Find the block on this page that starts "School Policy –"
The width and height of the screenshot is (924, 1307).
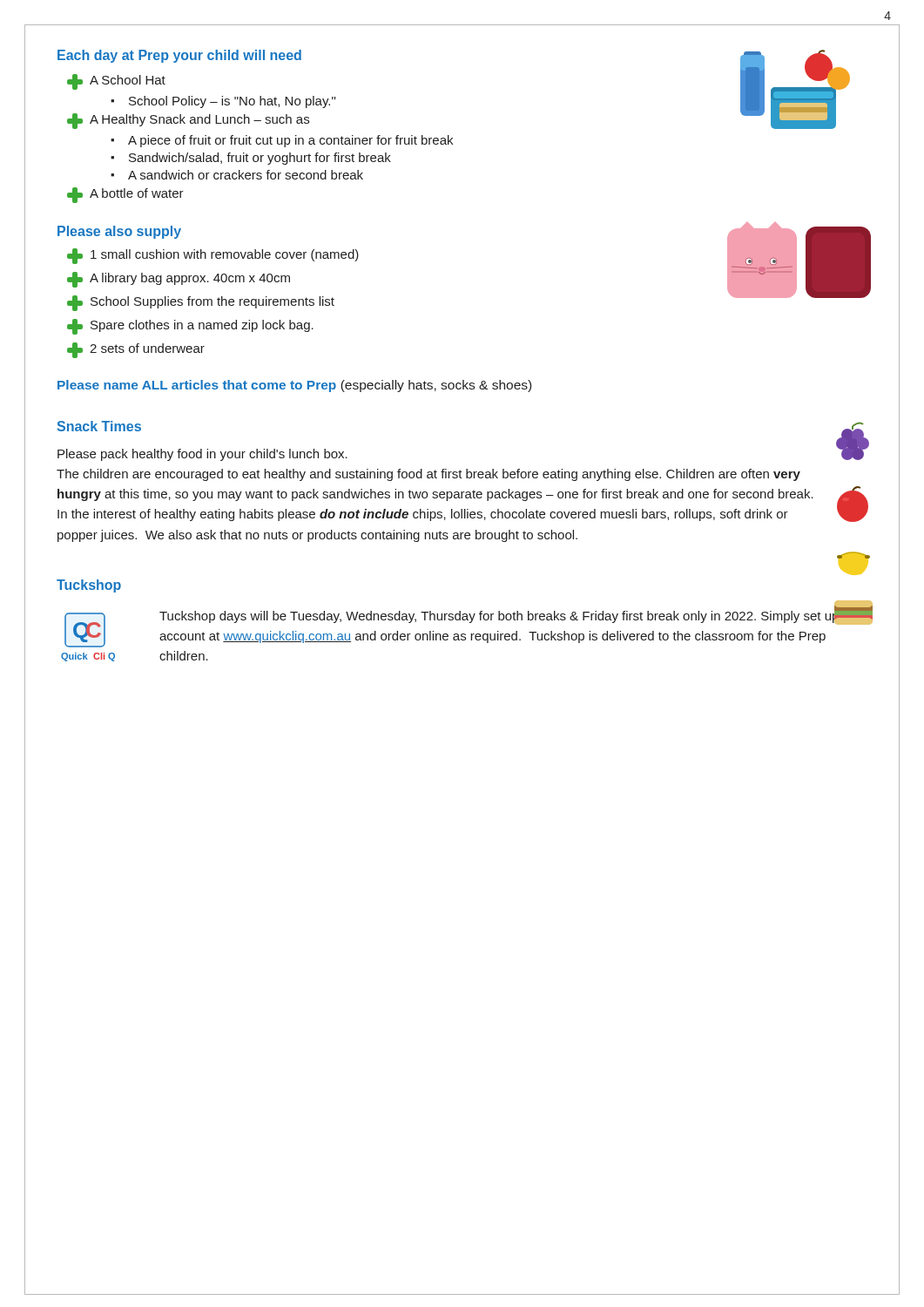coord(232,101)
